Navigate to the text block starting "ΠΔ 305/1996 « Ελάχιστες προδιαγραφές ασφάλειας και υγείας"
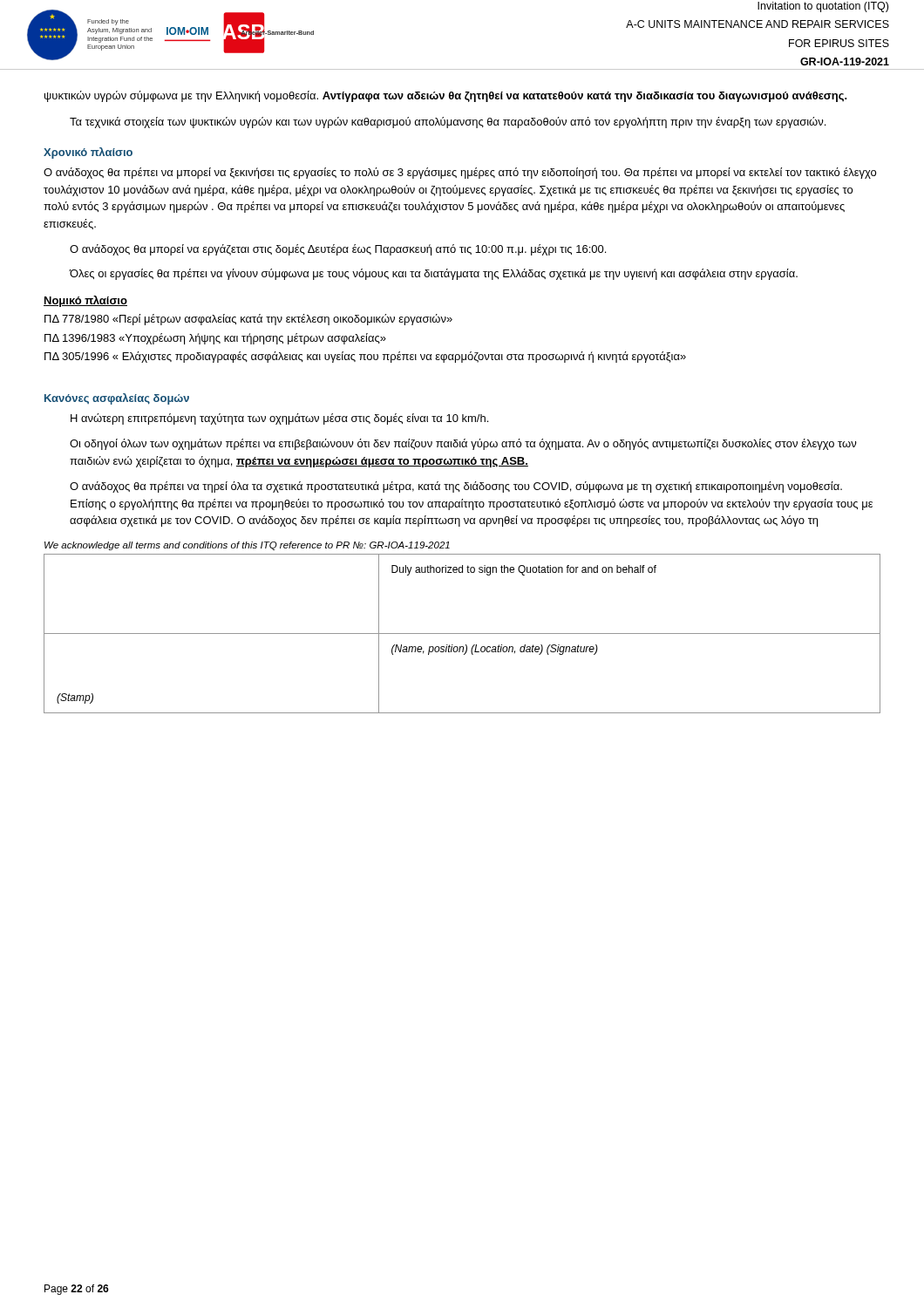This screenshot has height=1308, width=924. click(365, 356)
